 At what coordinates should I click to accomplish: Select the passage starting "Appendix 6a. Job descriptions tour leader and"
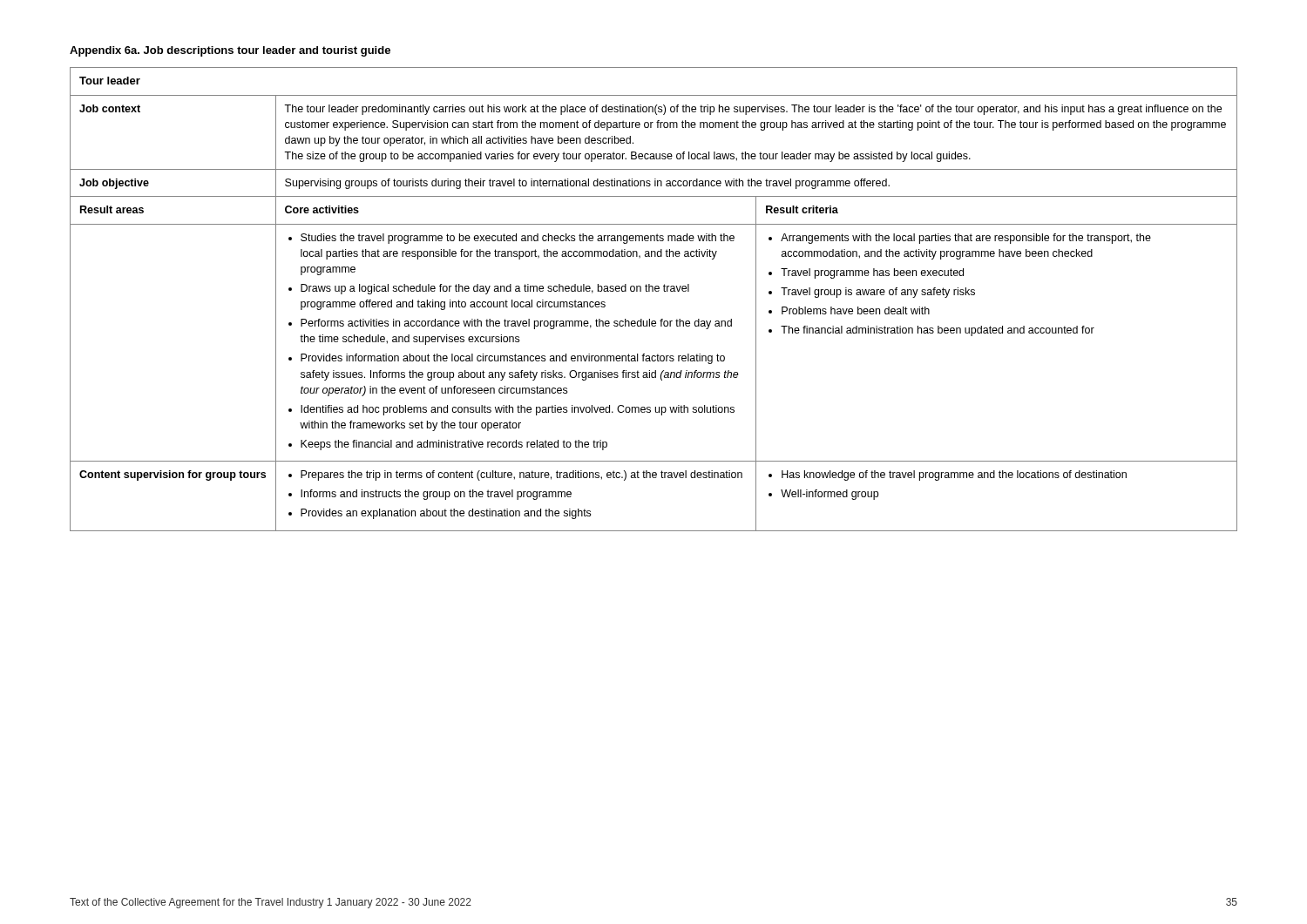coord(230,50)
